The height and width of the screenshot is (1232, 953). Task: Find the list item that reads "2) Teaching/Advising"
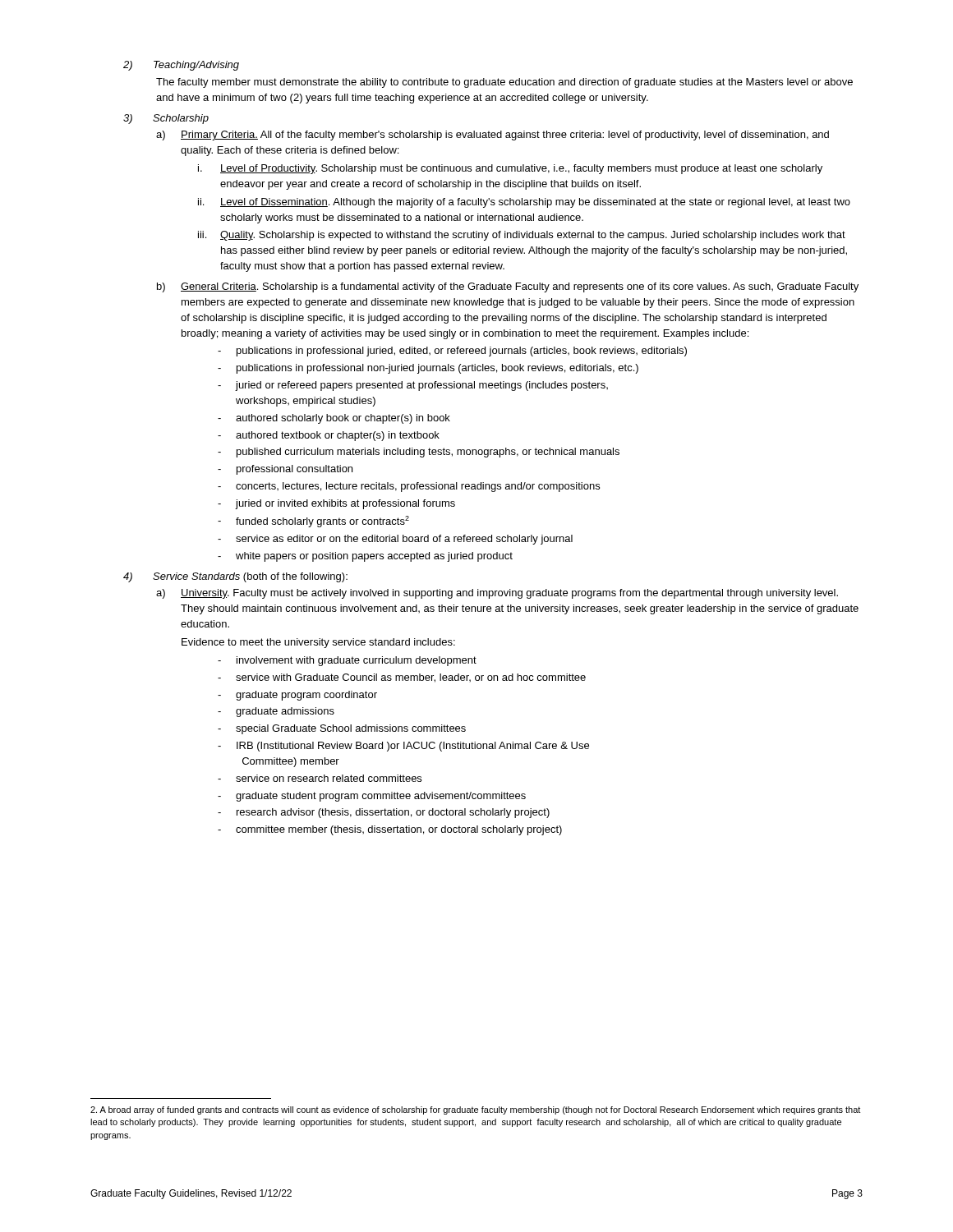[x=181, y=65]
